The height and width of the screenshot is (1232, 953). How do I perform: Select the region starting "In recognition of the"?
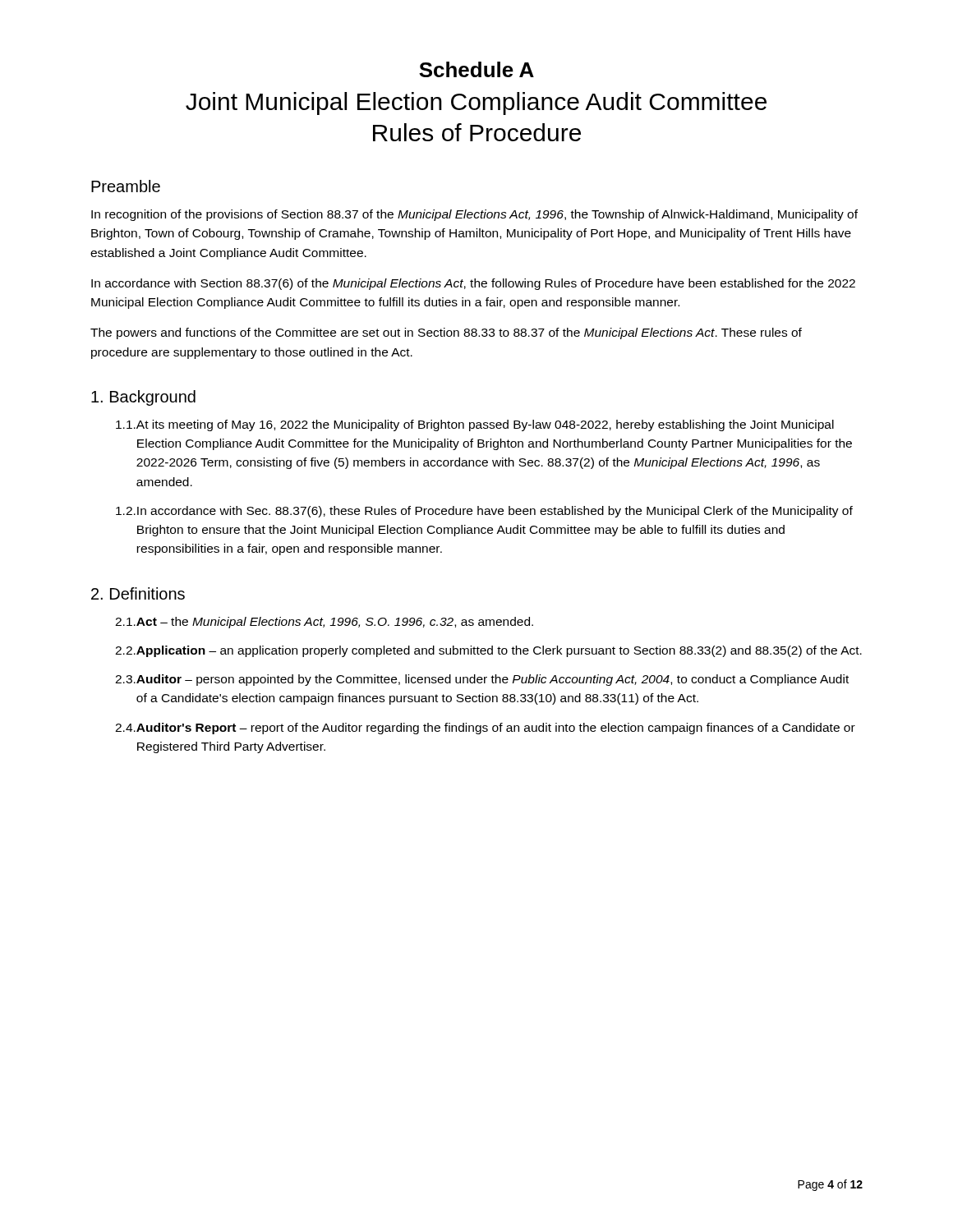click(x=474, y=233)
